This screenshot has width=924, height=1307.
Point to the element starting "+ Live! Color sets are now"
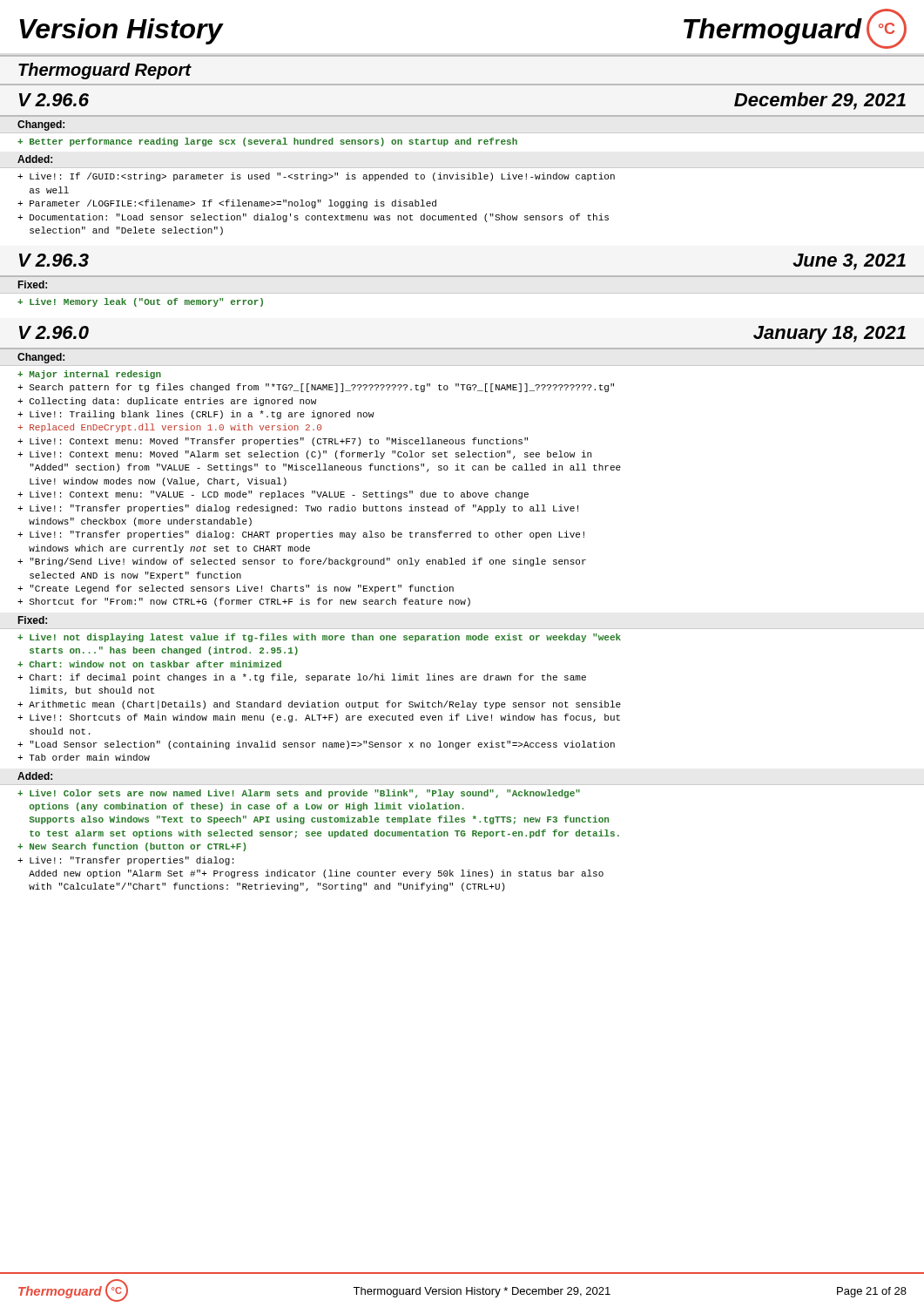(x=462, y=841)
